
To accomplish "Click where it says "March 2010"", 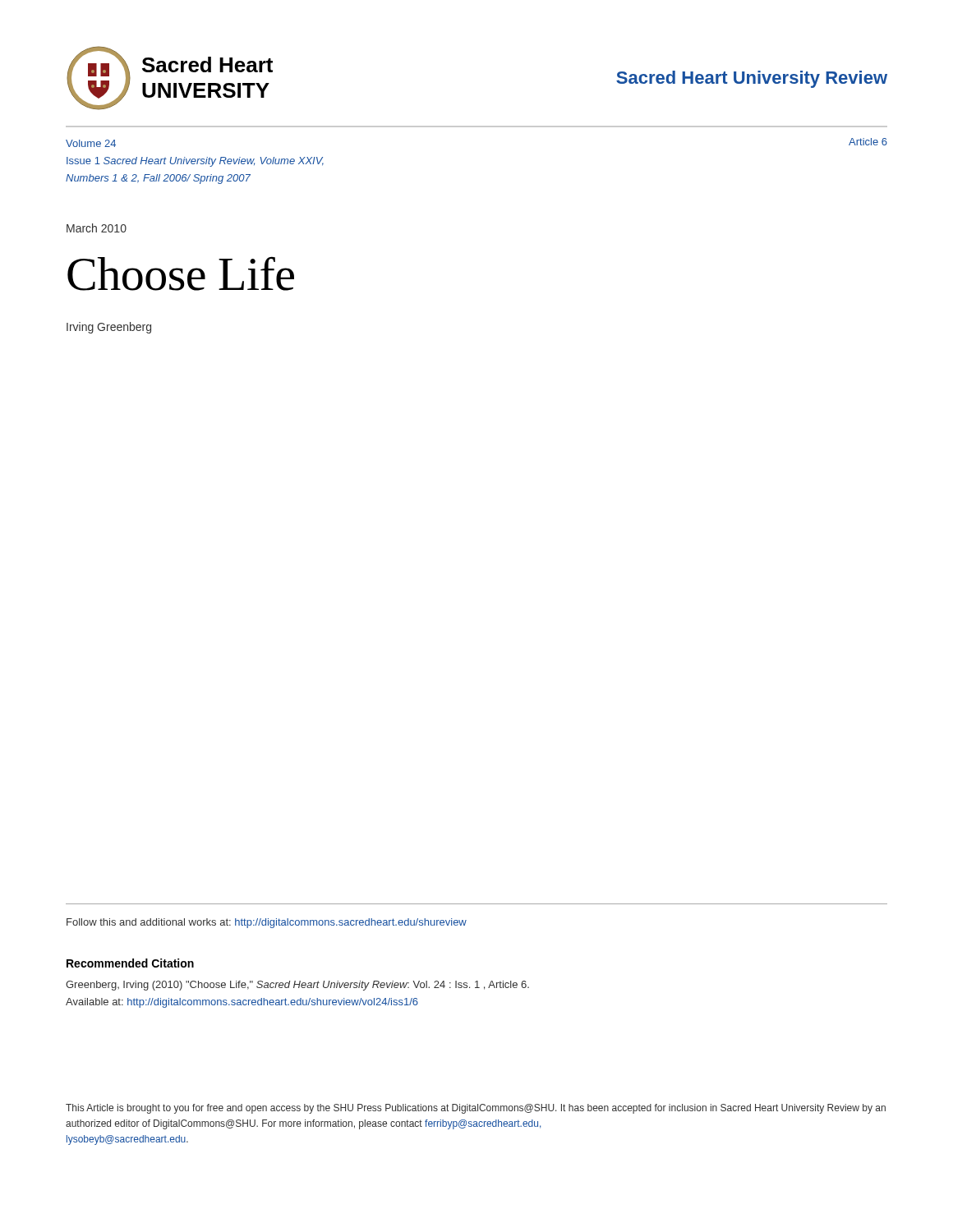I will click(96, 228).
